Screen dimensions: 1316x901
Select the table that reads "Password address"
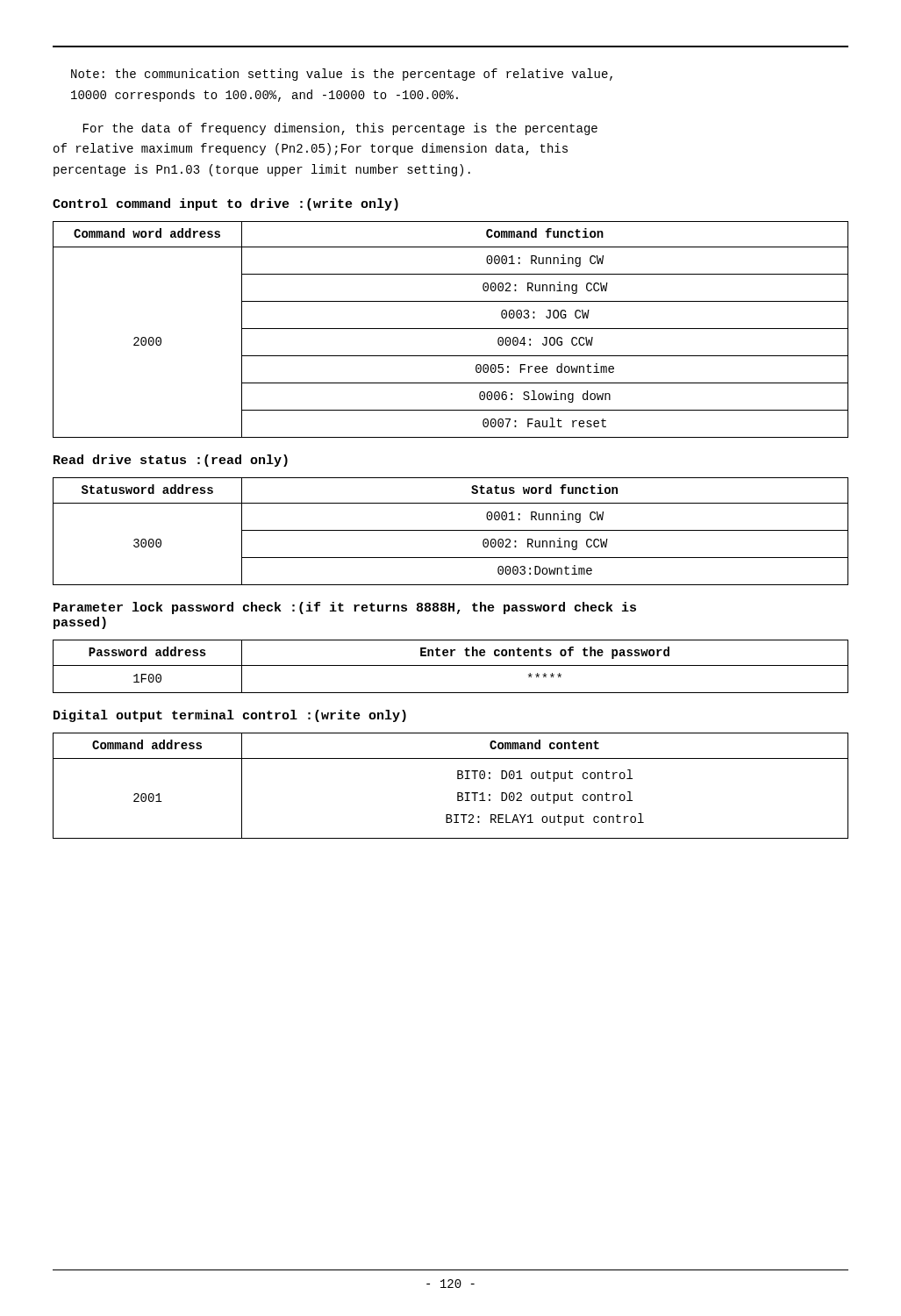[450, 666]
